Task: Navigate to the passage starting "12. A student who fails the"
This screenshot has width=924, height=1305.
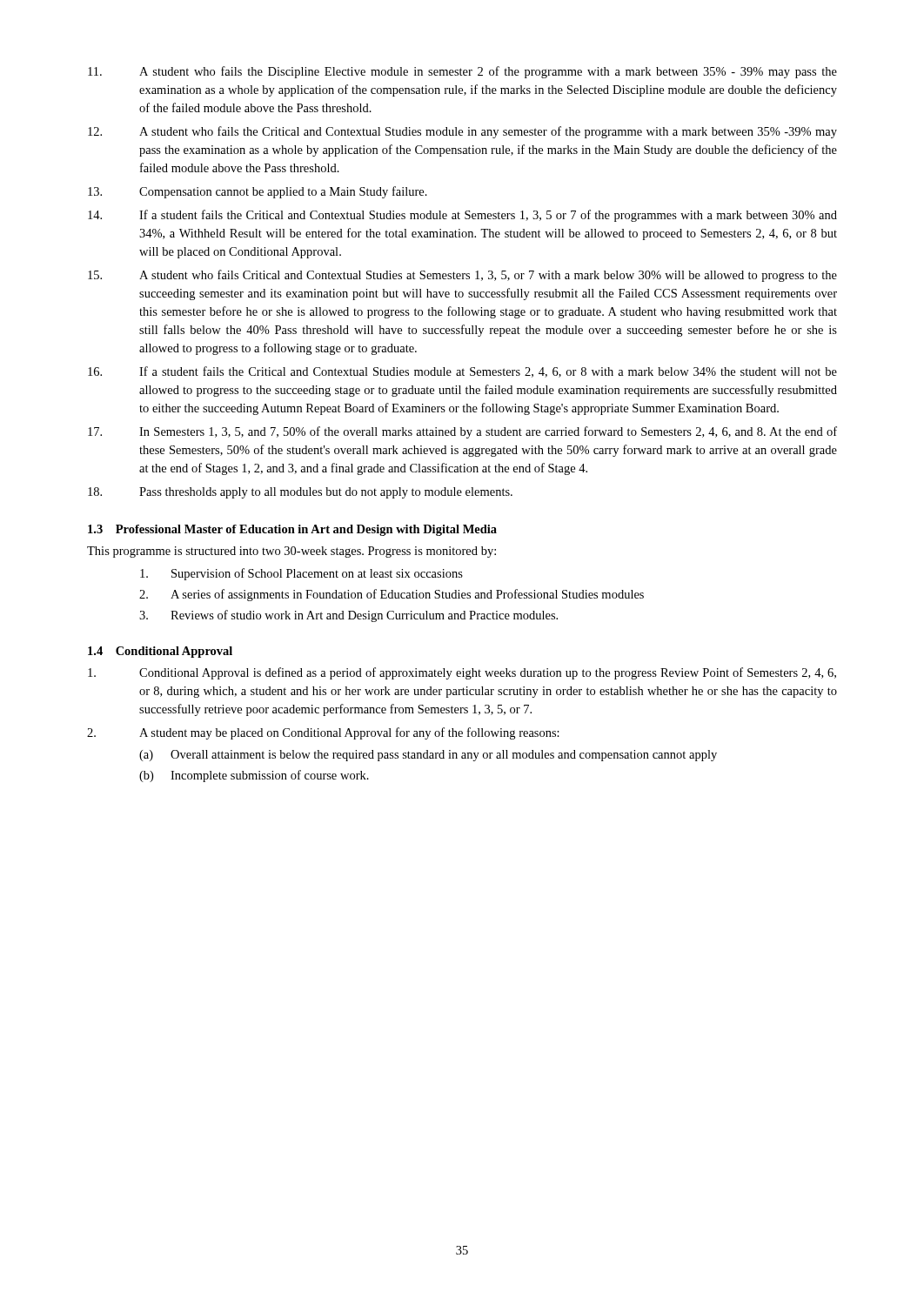Action: pyautogui.click(x=462, y=150)
